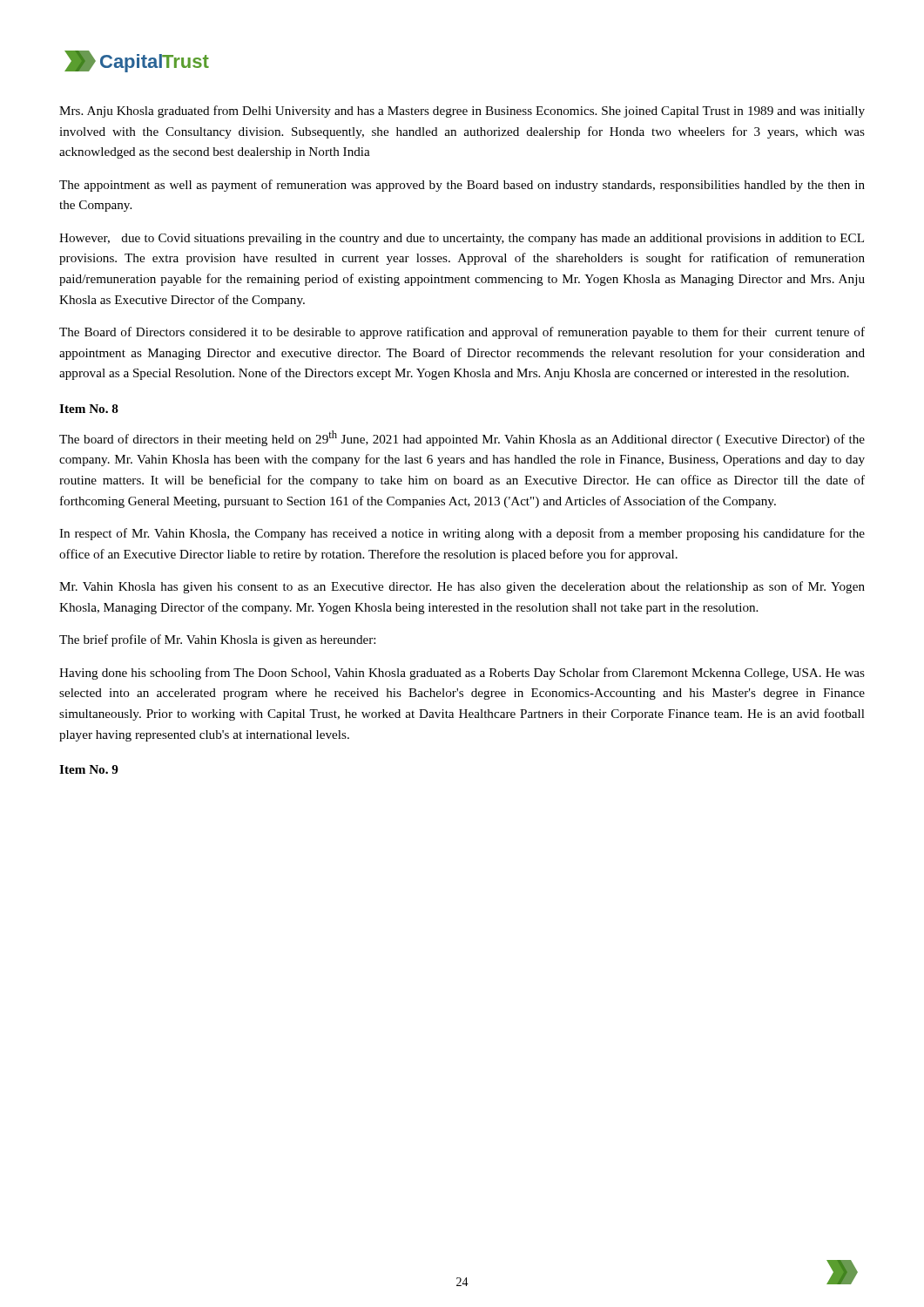Locate the text block containing "In respect of Mr. Vahin"
Screen dimensions: 1307x924
[462, 543]
